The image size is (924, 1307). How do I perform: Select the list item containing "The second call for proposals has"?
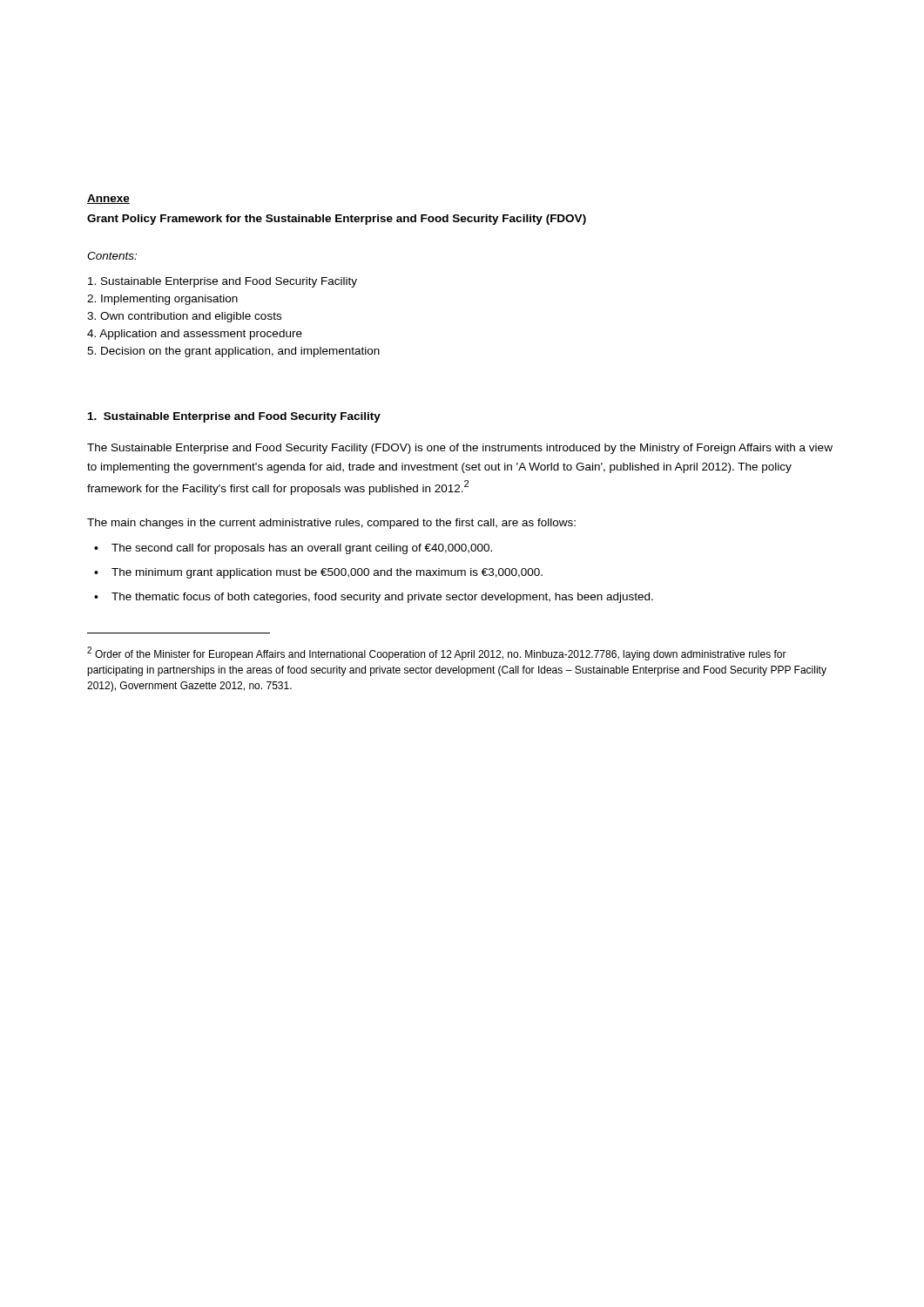462,548
